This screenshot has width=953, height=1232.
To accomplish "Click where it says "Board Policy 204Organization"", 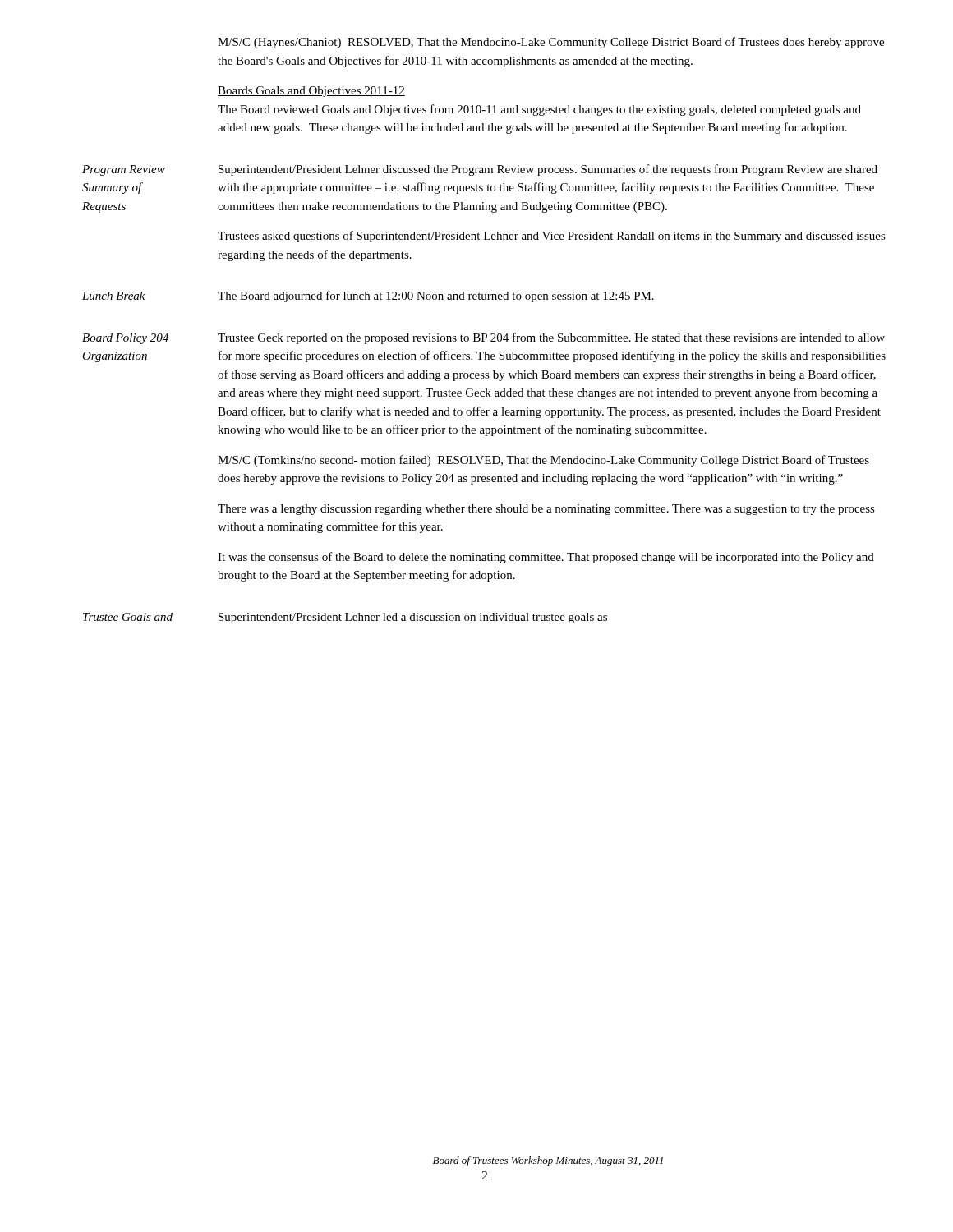I will coord(125,346).
